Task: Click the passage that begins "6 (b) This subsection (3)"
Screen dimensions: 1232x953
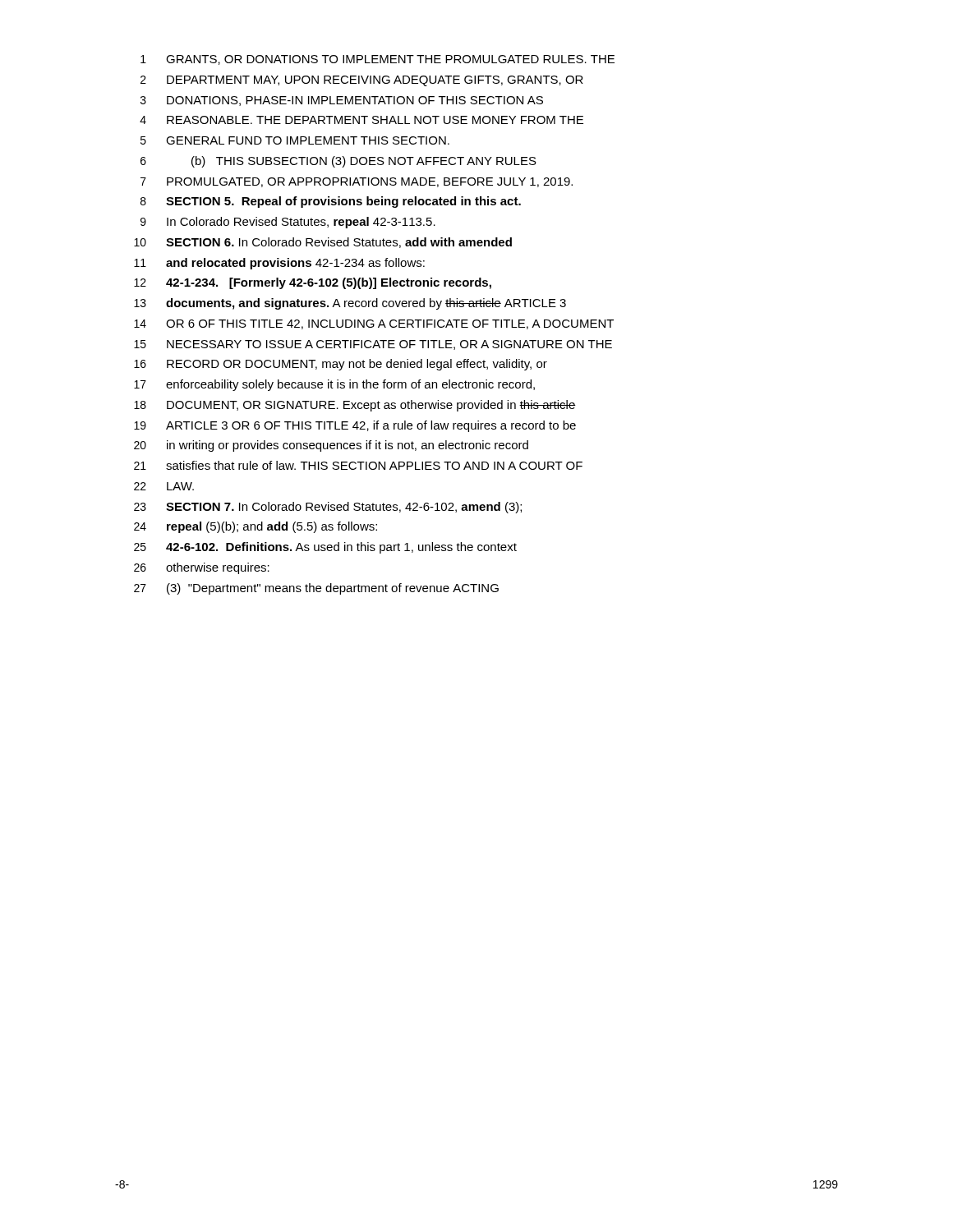Action: (x=476, y=161)
